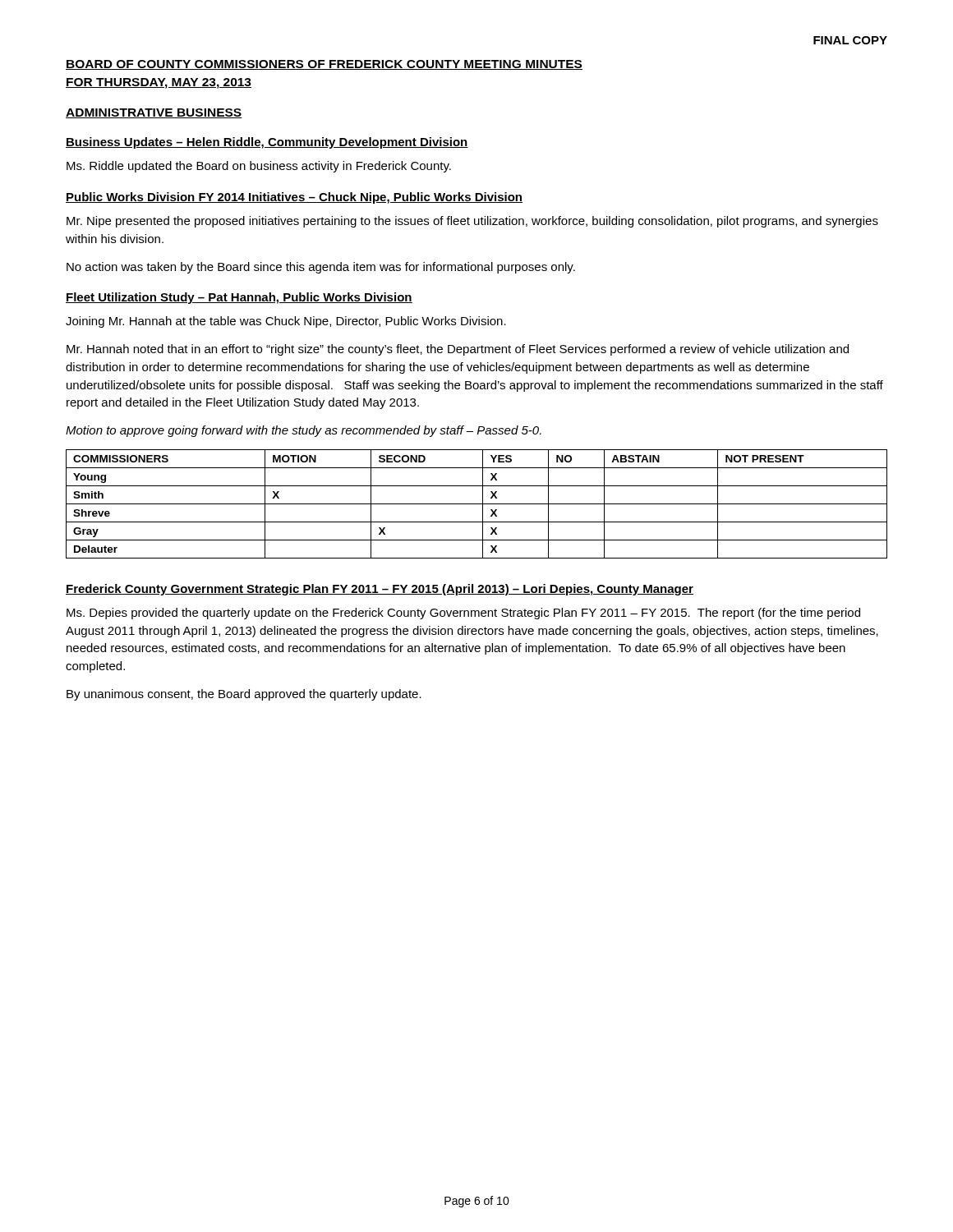Where is the passage that starts "By unanimous consent, the Board approved"?

(244, 693)
